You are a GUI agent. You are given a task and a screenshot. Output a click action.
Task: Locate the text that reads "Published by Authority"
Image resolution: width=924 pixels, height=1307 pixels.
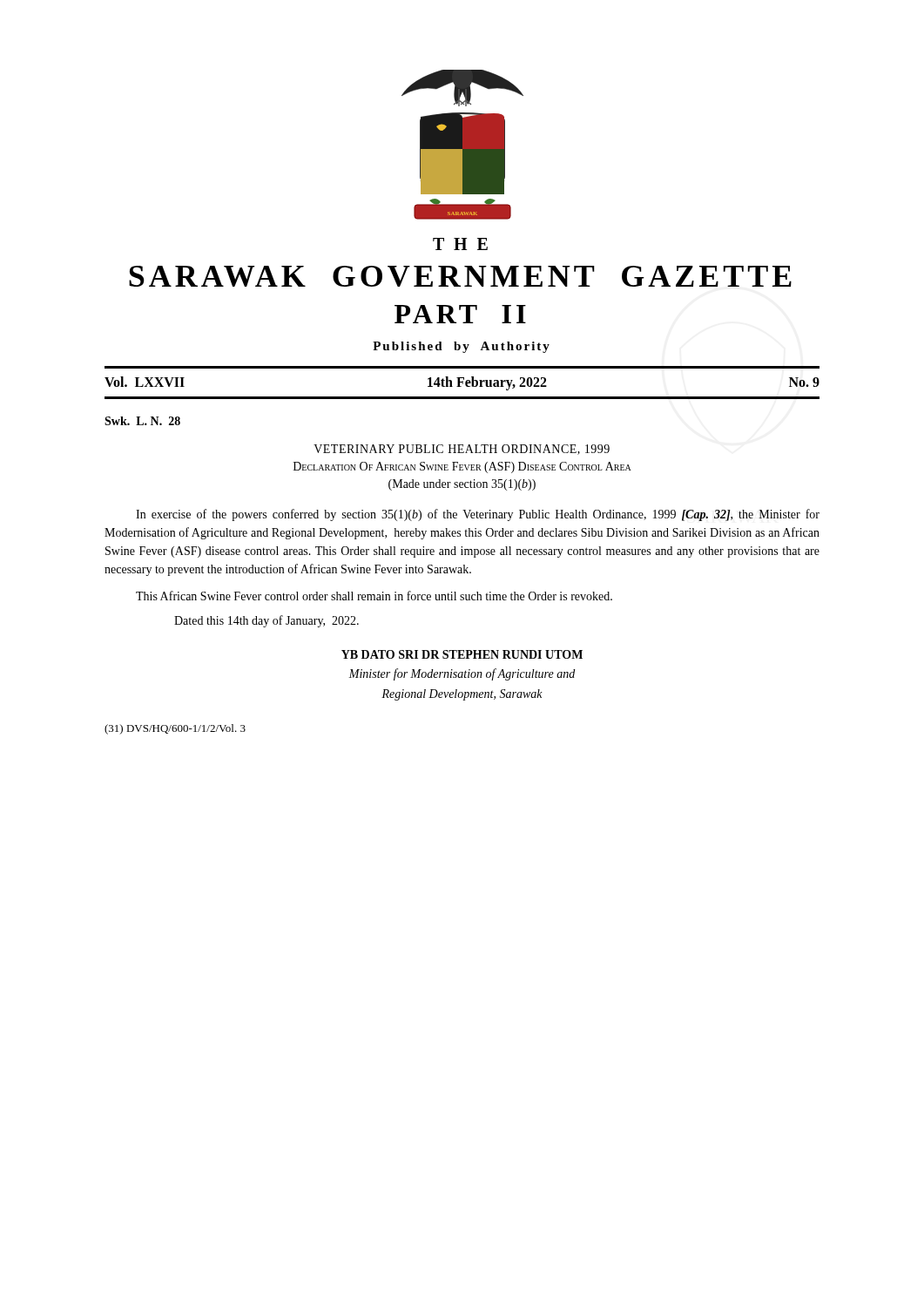pyautogui.click(x=462, y=346)
